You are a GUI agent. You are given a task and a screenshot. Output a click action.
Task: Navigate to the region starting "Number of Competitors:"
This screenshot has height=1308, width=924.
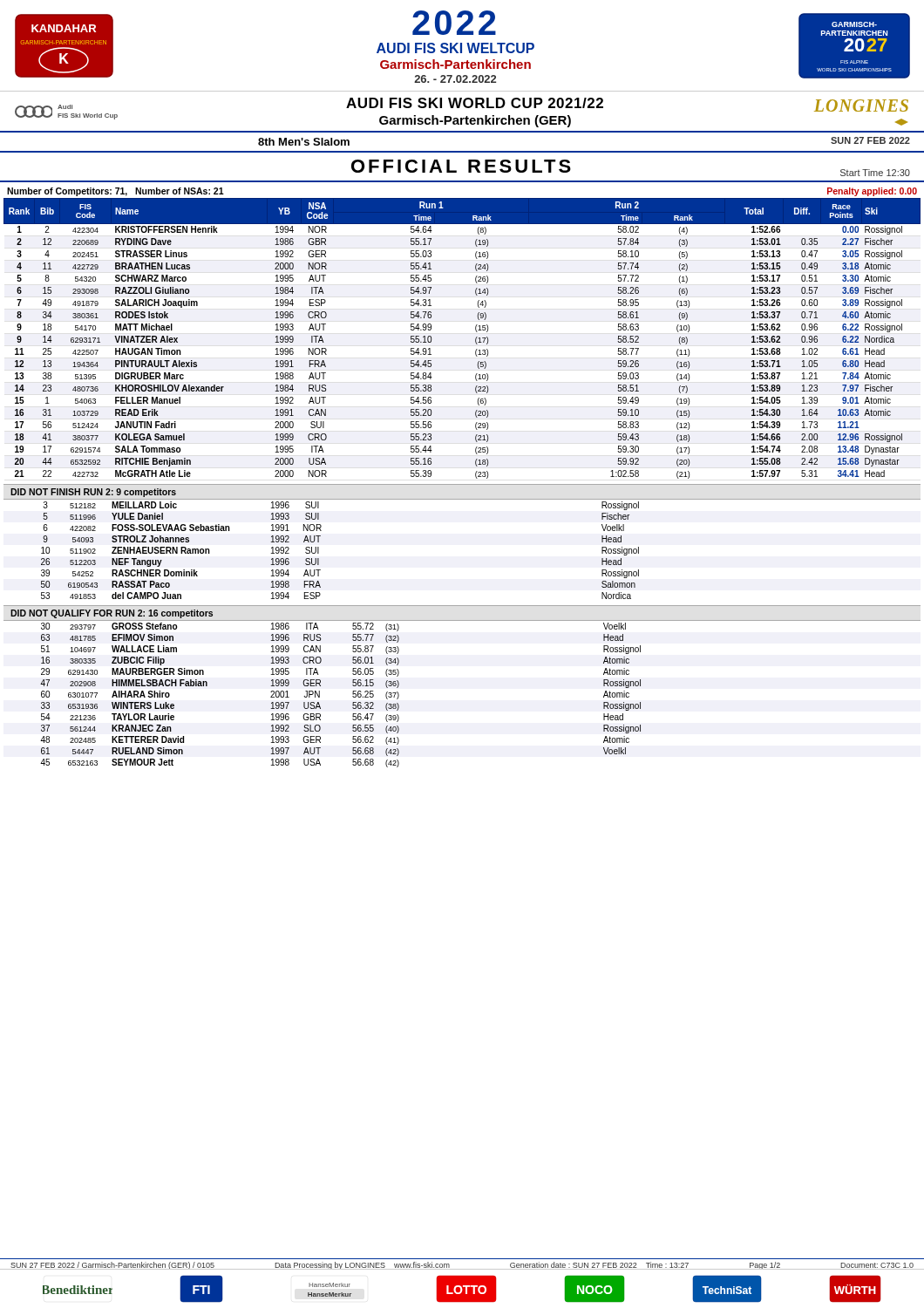[x=115, y=191]
